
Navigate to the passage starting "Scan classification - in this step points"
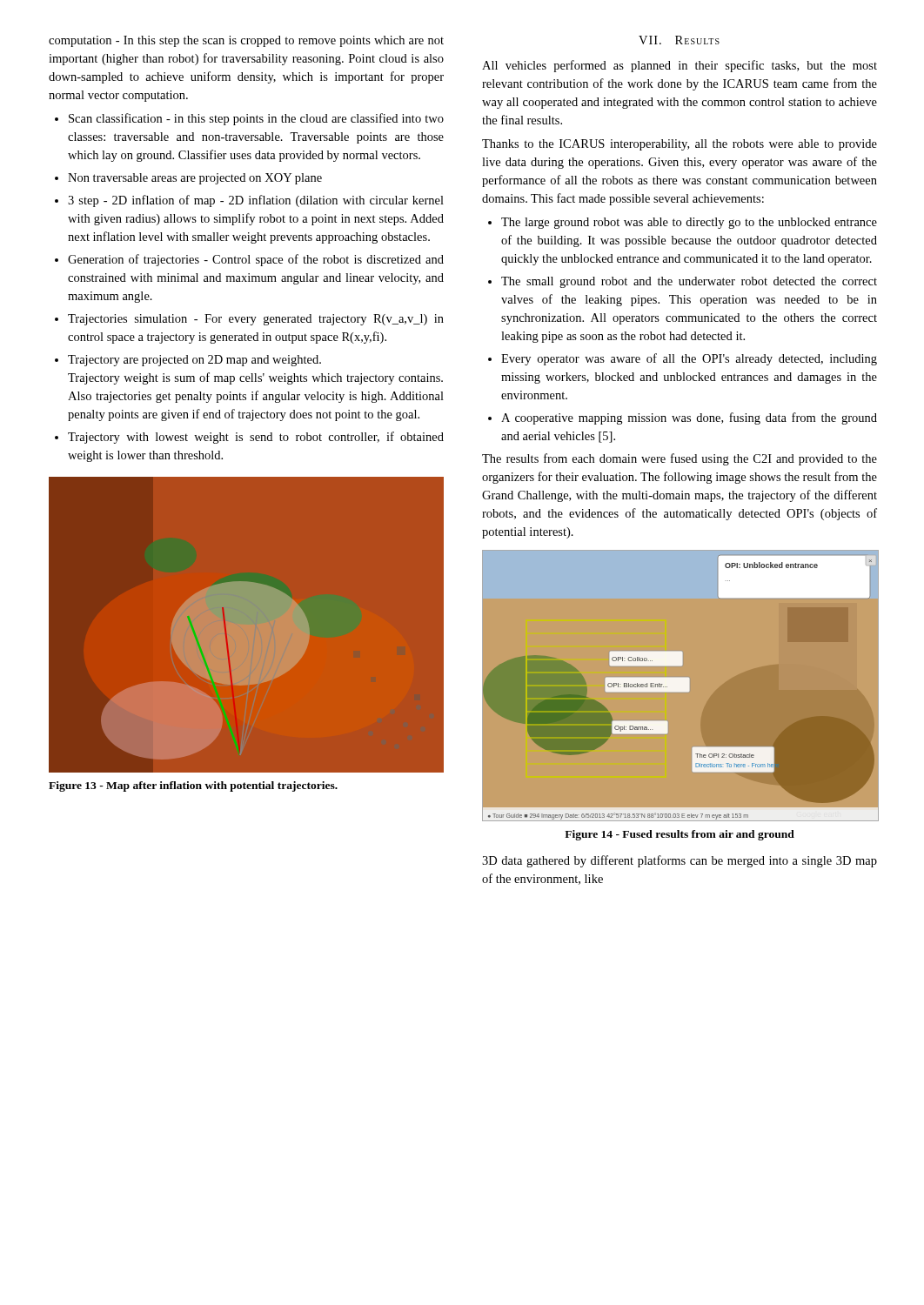[x=246, y=287]
